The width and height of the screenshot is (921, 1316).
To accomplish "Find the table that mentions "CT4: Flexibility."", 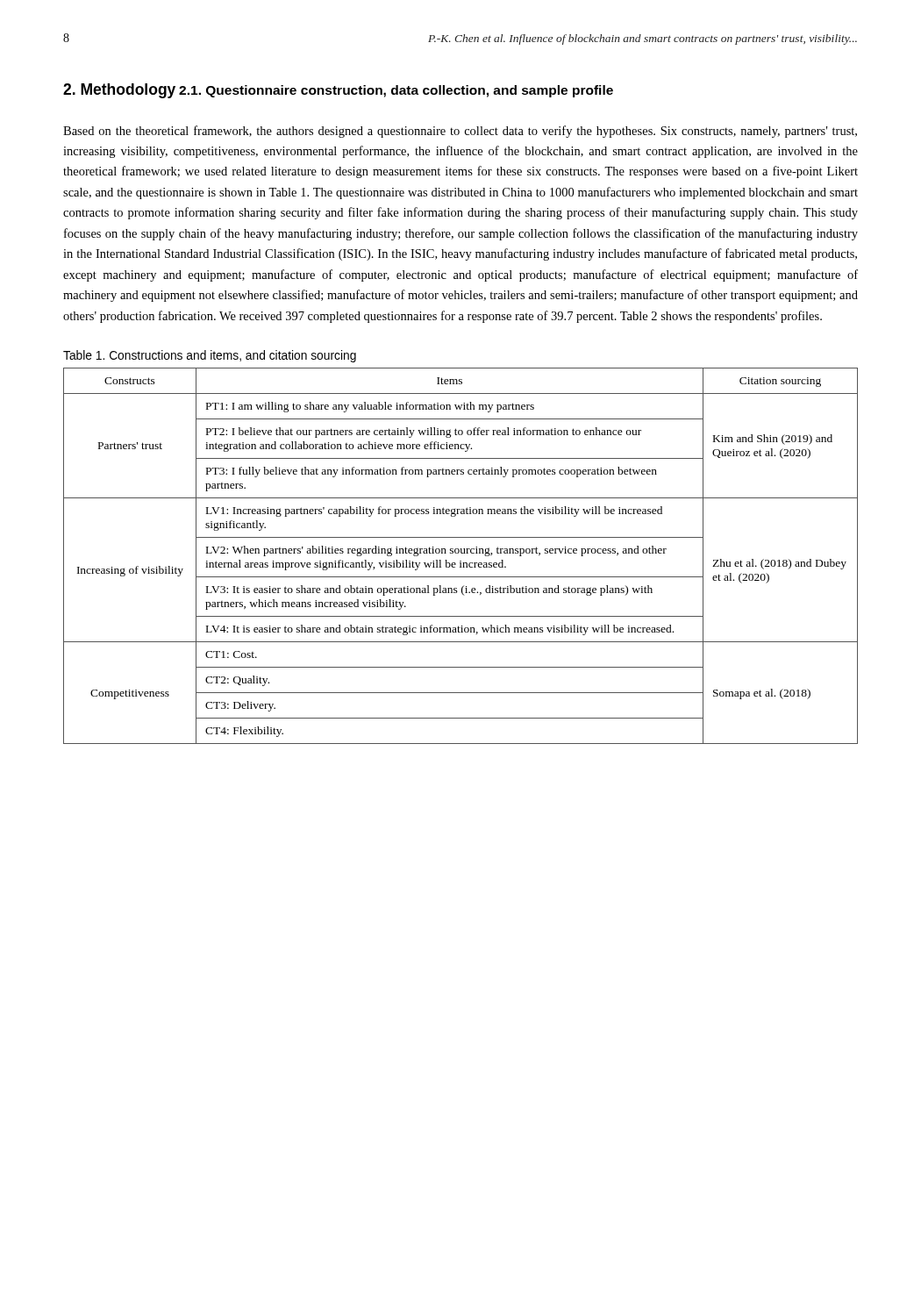I will pyautogui.click(x=460, y=556).
